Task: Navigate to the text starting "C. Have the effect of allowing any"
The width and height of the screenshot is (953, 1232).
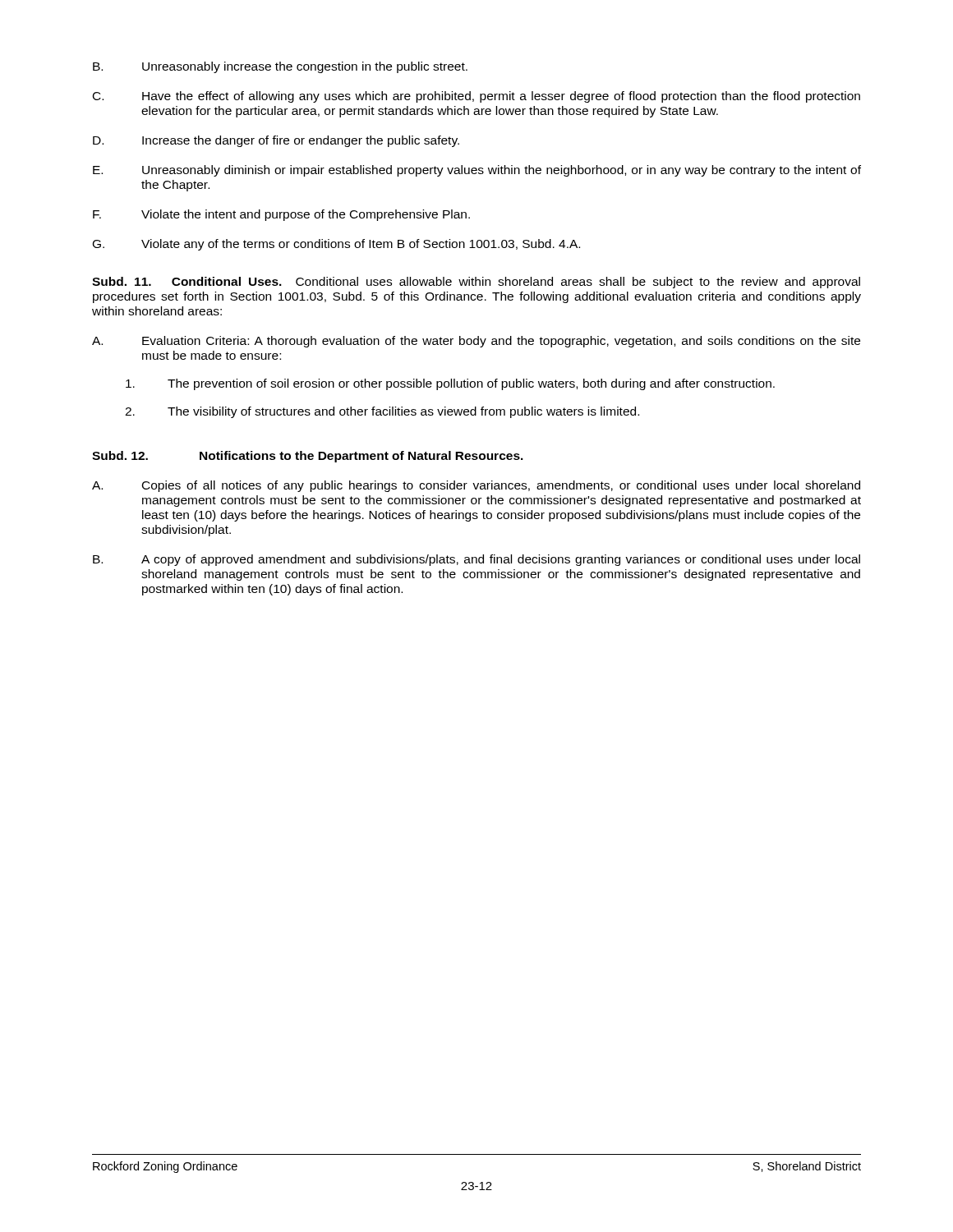Action: [476, 103]
